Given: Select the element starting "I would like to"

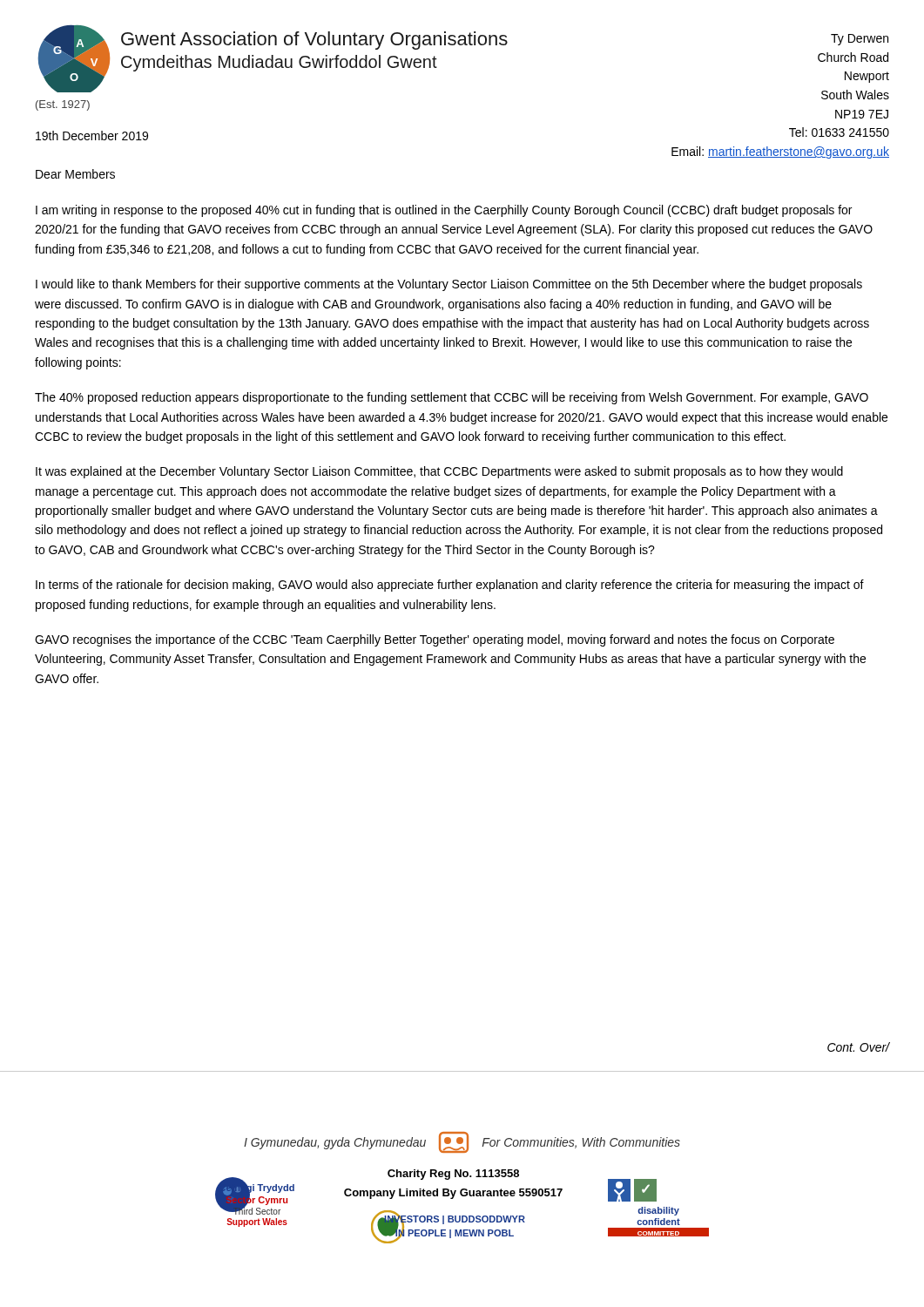Looking at the screenshot, I should (x=452, y=323).
